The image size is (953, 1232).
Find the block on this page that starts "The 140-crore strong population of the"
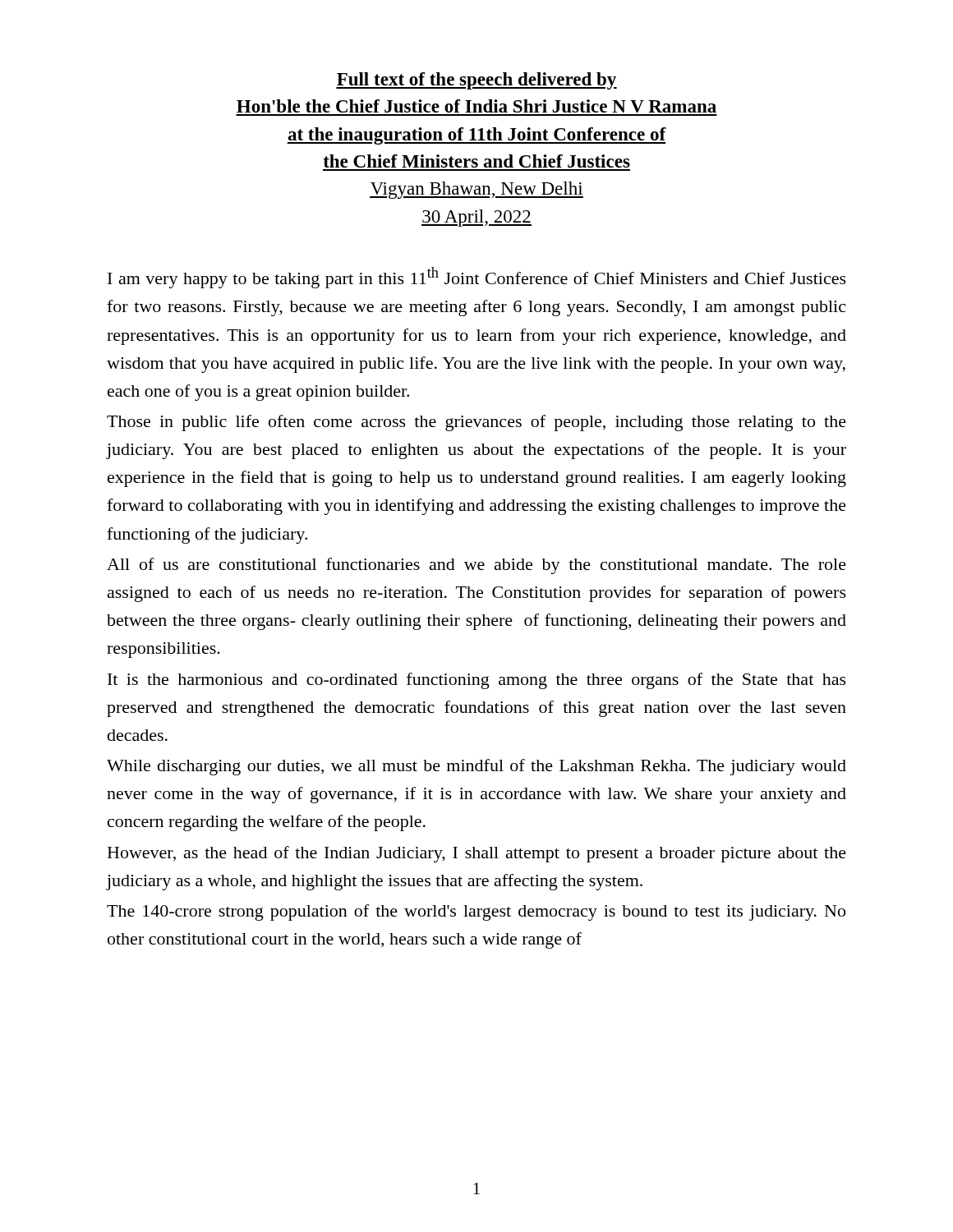476,925
